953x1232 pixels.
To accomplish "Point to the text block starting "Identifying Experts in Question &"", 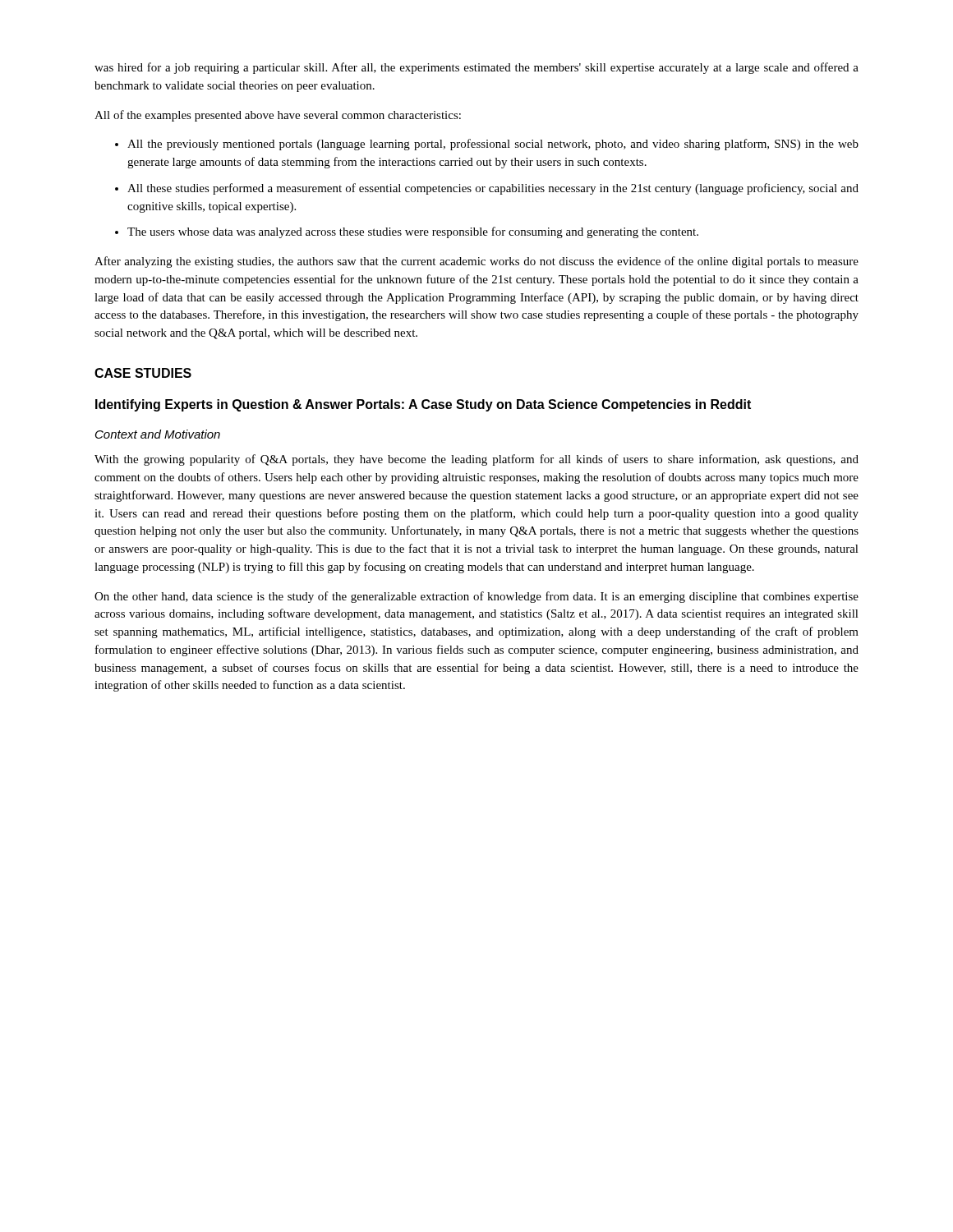I will [423, 404].
